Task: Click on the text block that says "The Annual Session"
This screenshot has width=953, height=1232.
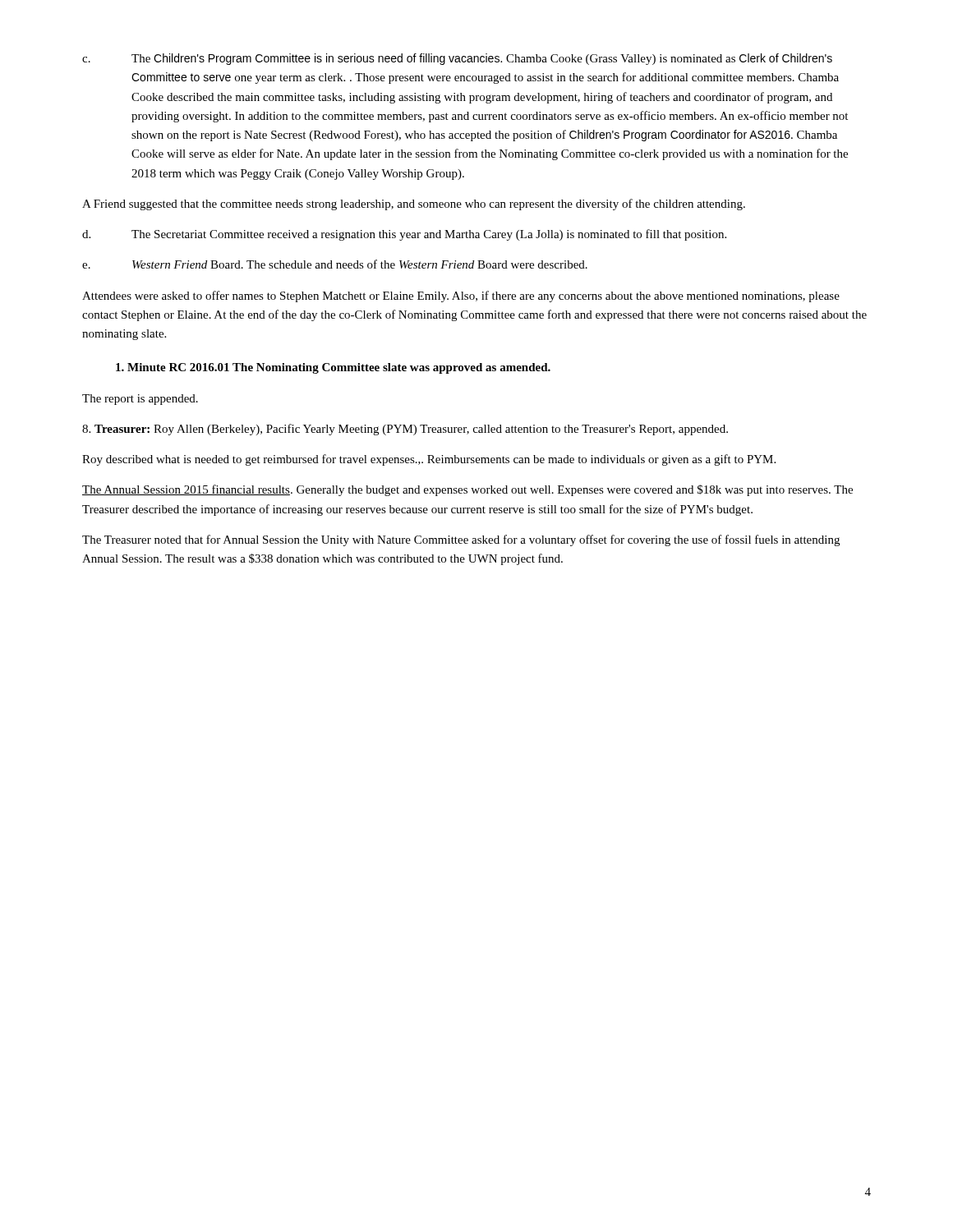Action: click(x=476, y=500)
